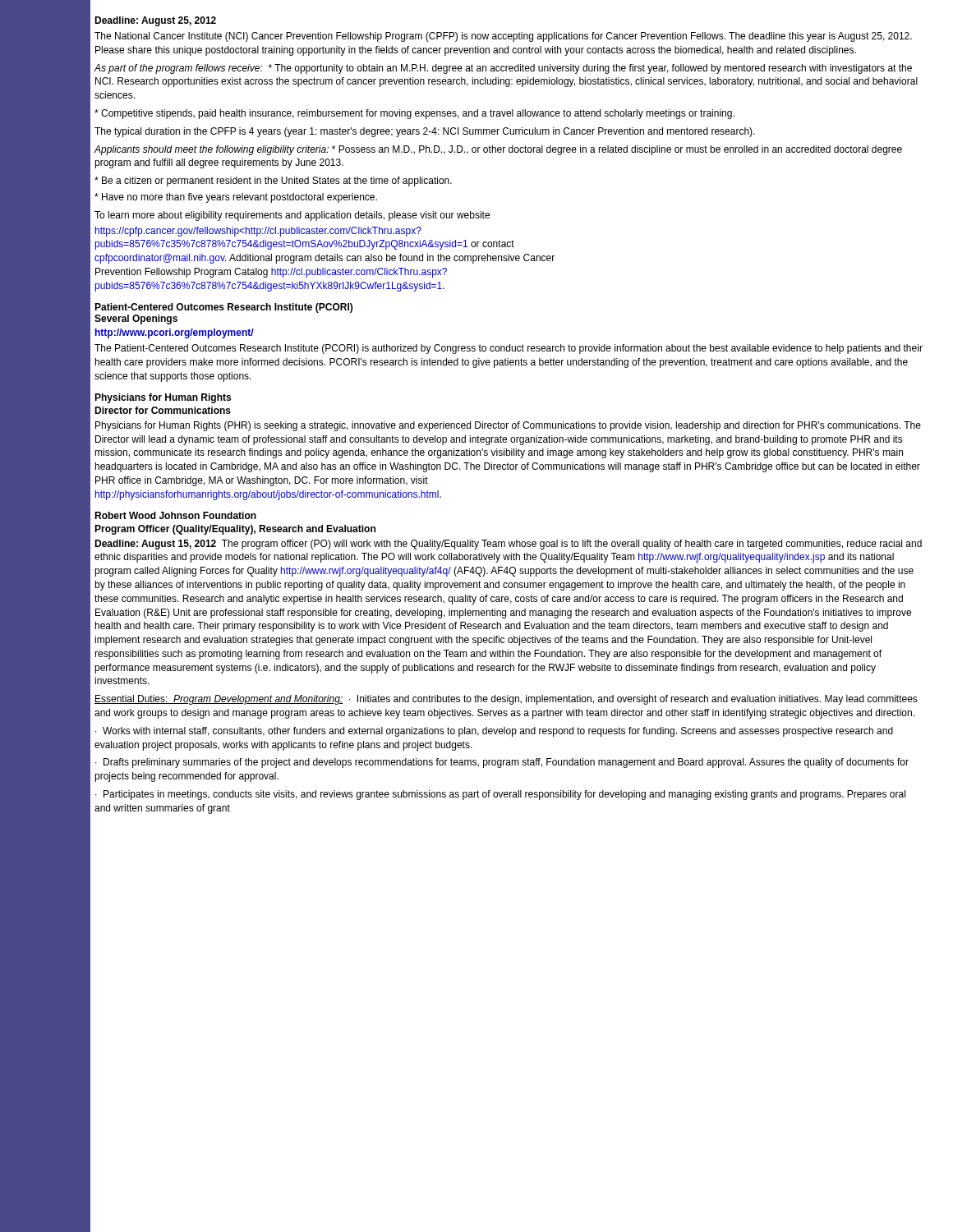953x1232 pixels.
Task: Find the block on this page that starts "As part of the program fellows receive:"
Action: click(x=506, y=82)
